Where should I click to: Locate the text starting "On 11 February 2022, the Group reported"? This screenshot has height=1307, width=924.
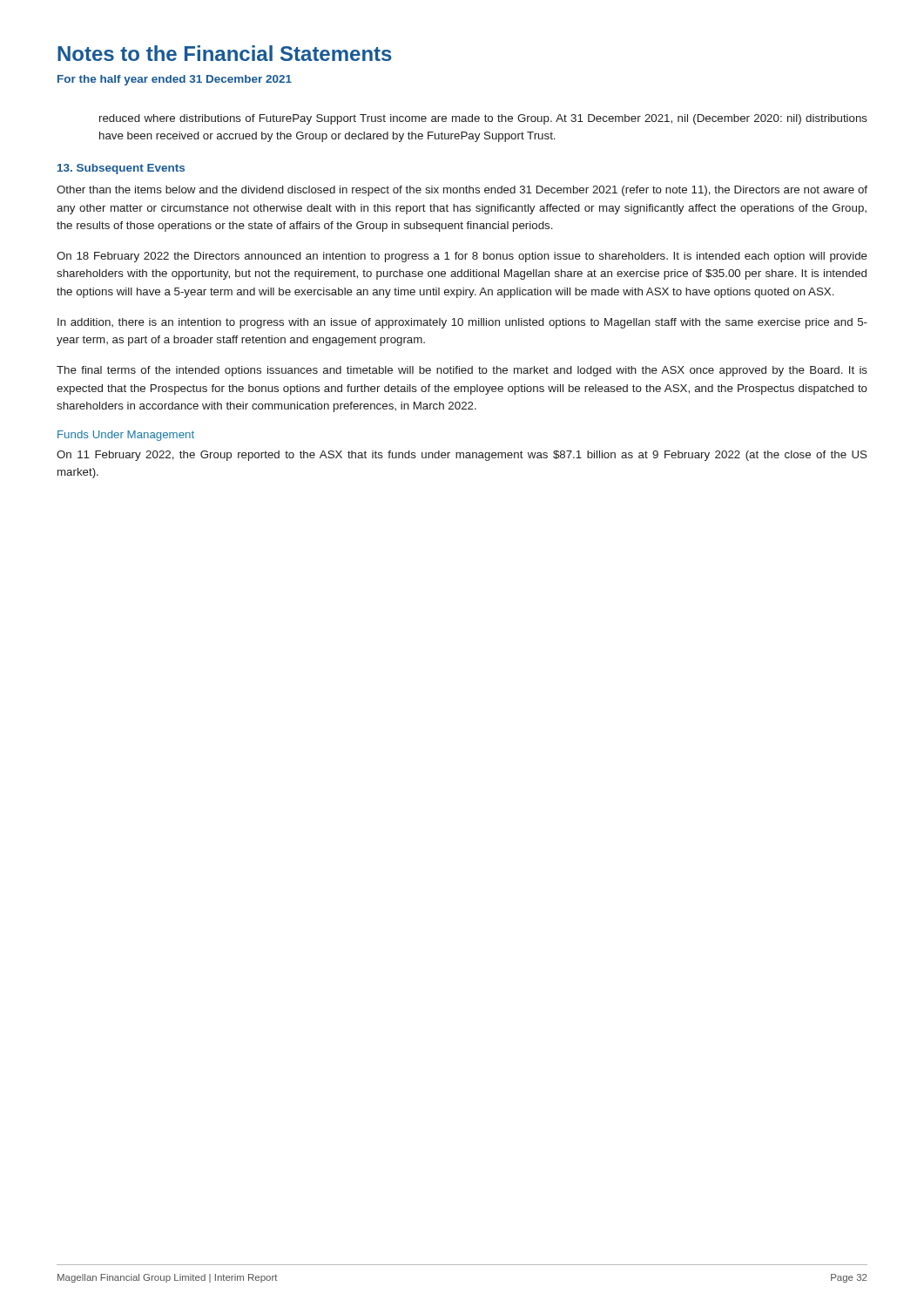coord(462,464)
